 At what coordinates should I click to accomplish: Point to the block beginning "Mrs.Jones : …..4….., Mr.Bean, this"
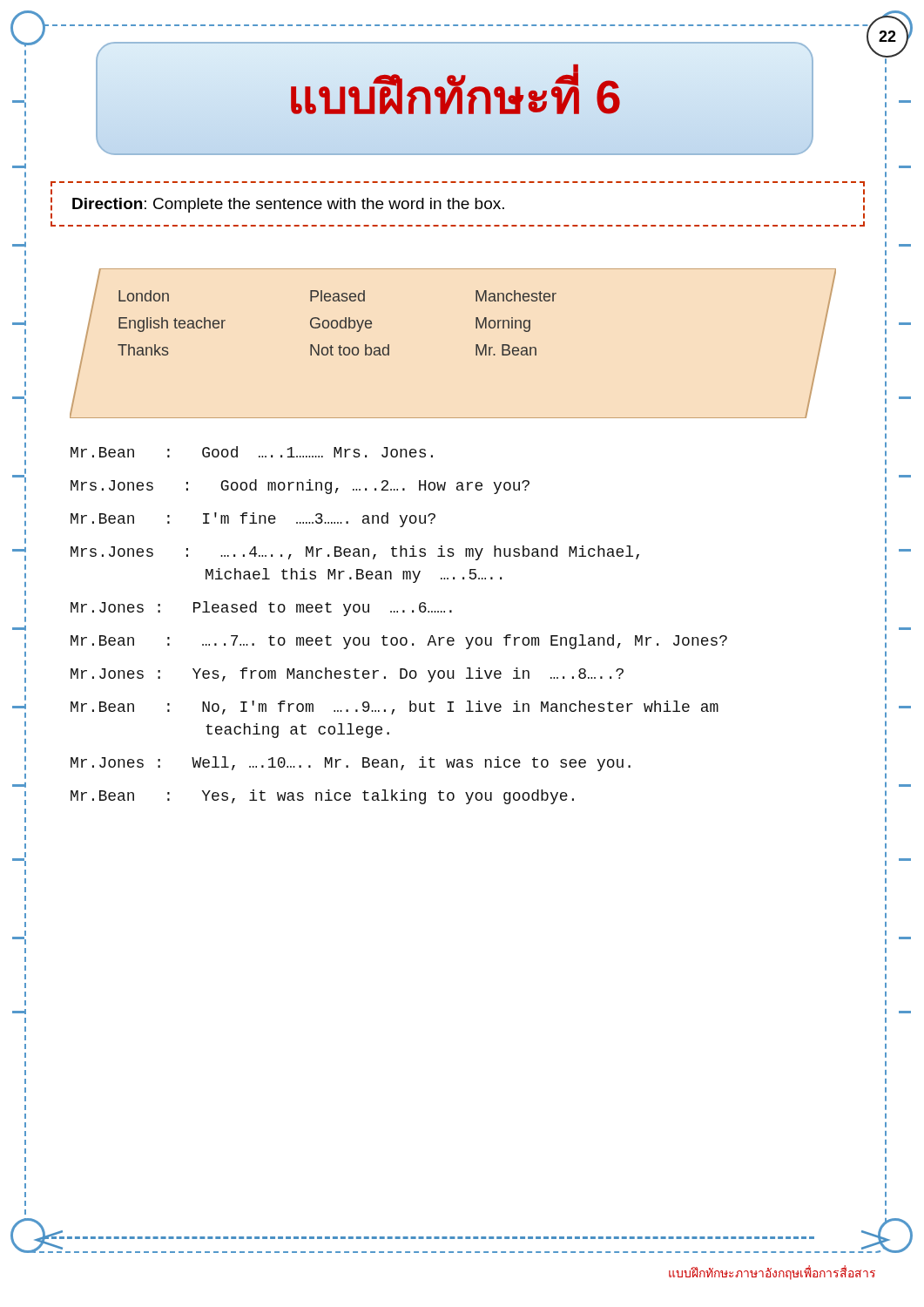pyautogui.click(x=357, y=552)
